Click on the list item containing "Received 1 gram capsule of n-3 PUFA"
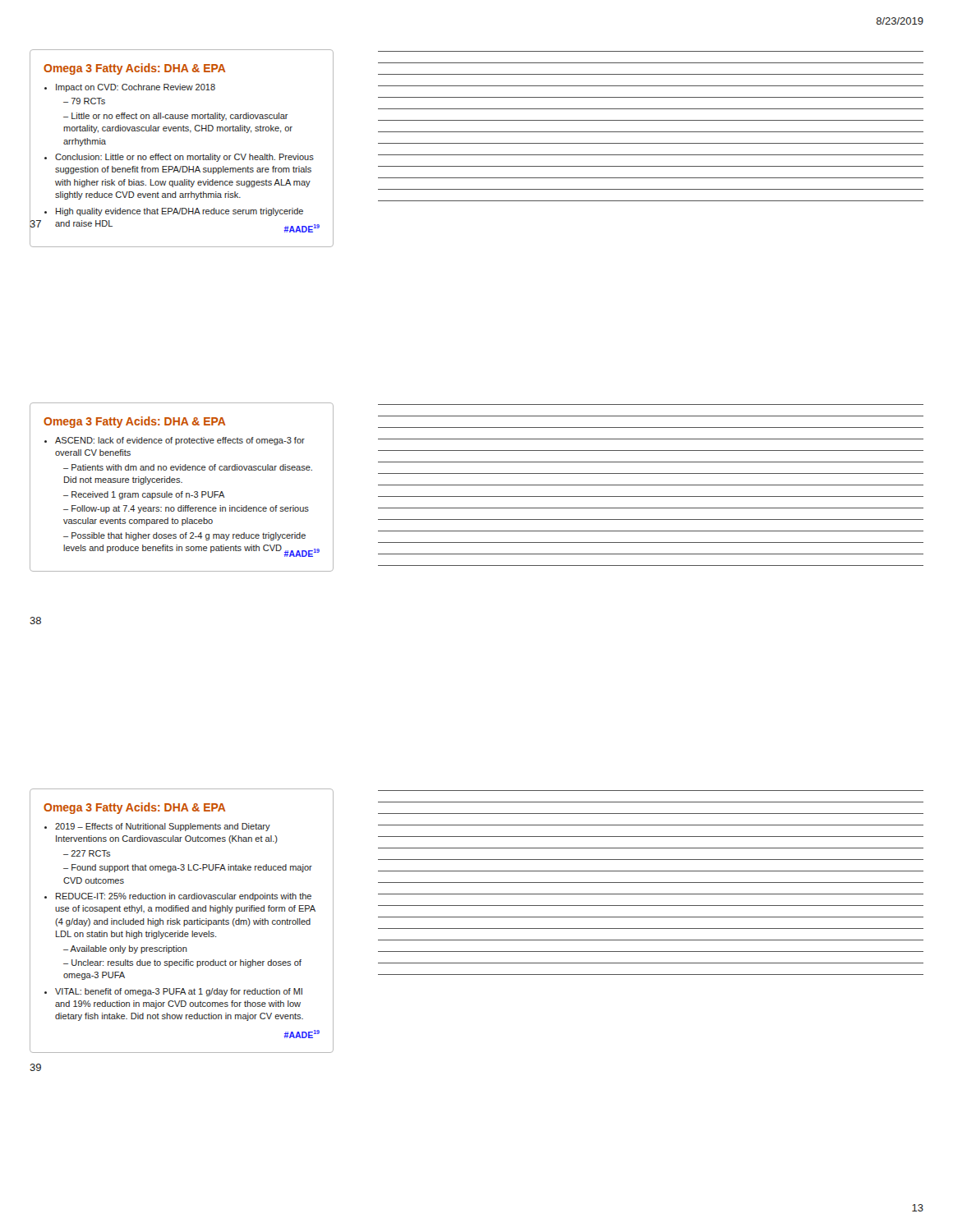The height and width of the screenshot is (1232, 953). tap(148, 494)
